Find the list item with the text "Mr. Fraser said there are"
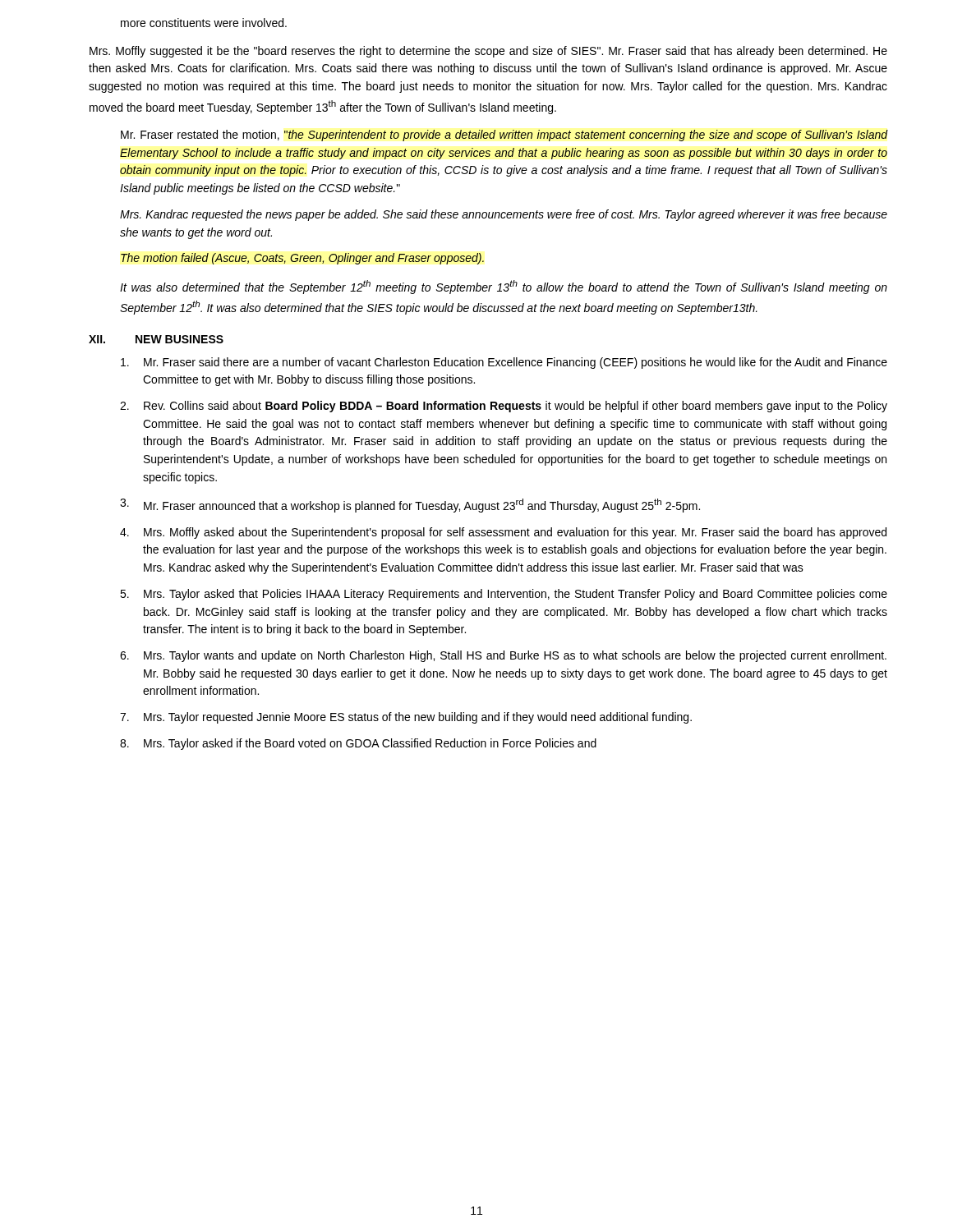Screen dimensions: 1232x953 [x=504, y=372]
